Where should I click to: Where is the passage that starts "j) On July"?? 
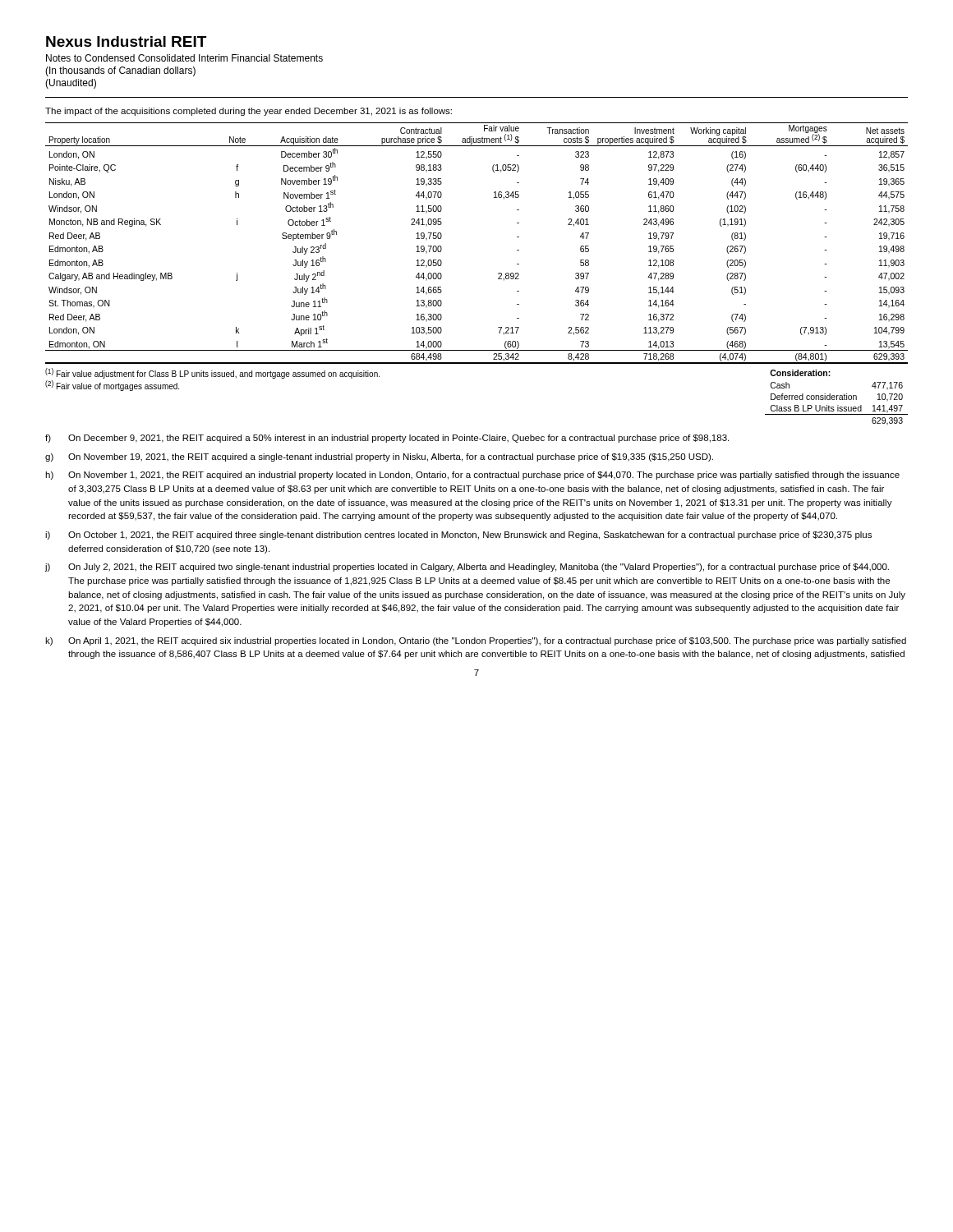click(x=476, y=595)
